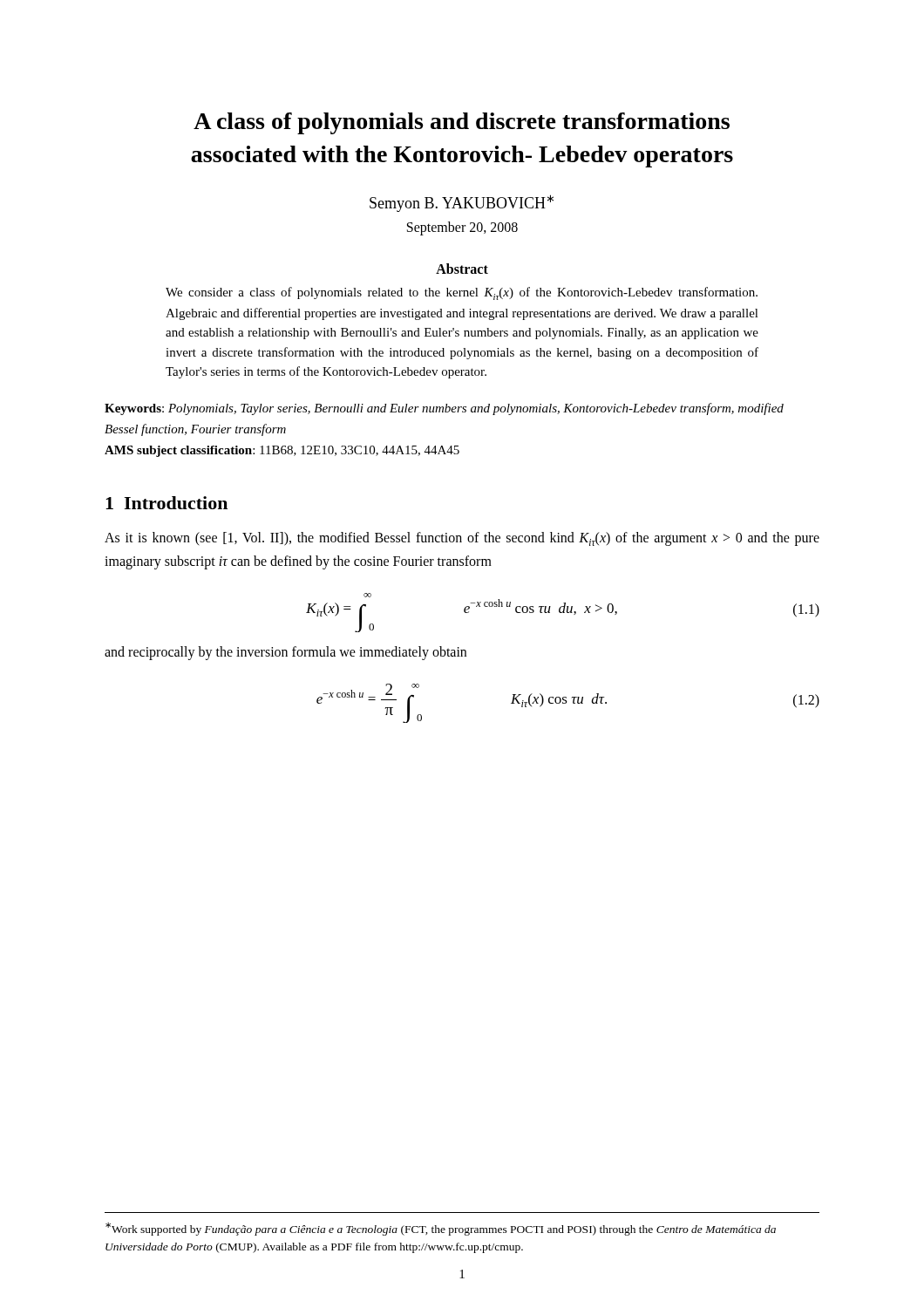924x1308 pixels.
Task: Where is the title that starts "A class of polynomials and discrete"?
Action: pos(462,138)
